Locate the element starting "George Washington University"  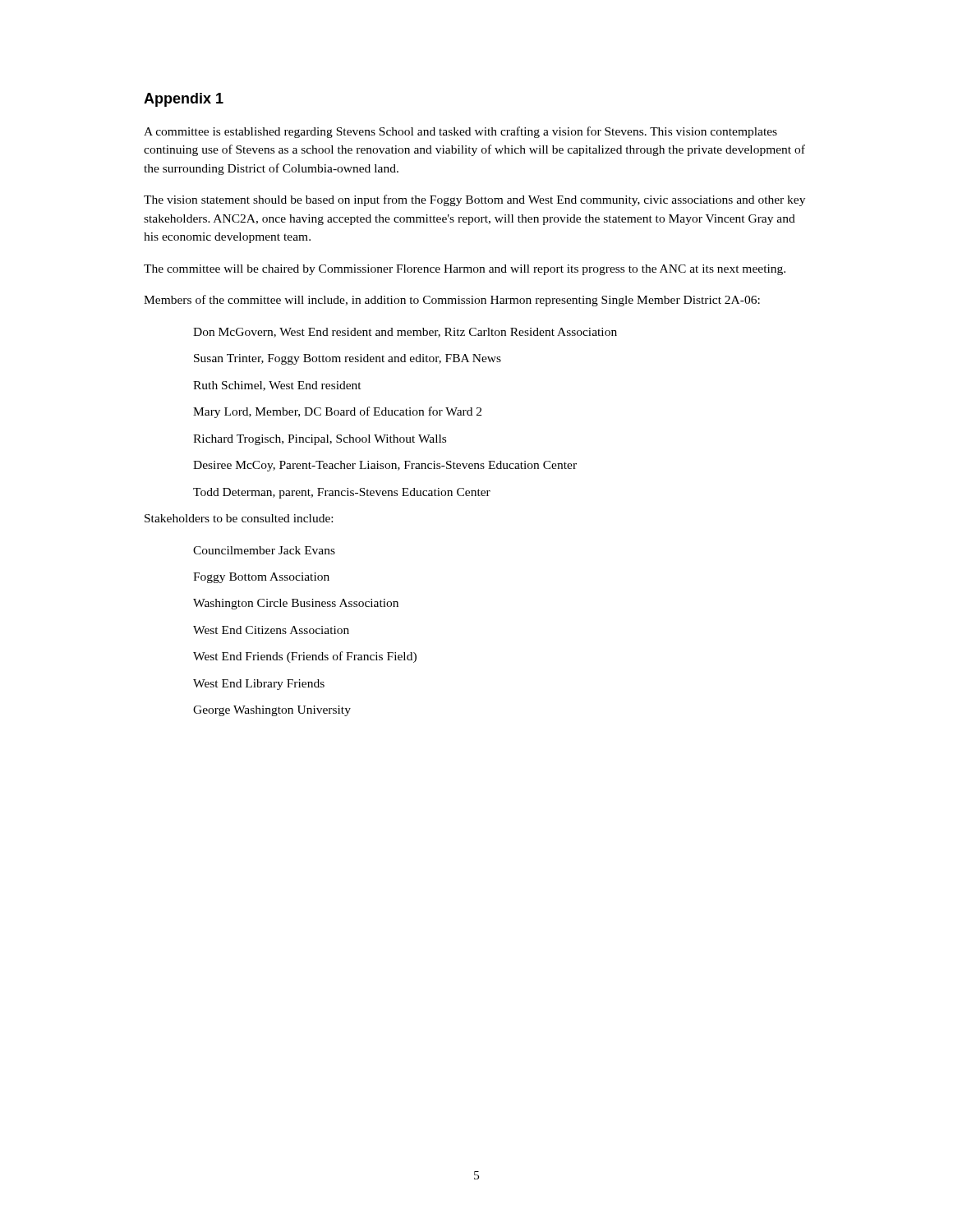pyautogui.click(x=272, y=709)
